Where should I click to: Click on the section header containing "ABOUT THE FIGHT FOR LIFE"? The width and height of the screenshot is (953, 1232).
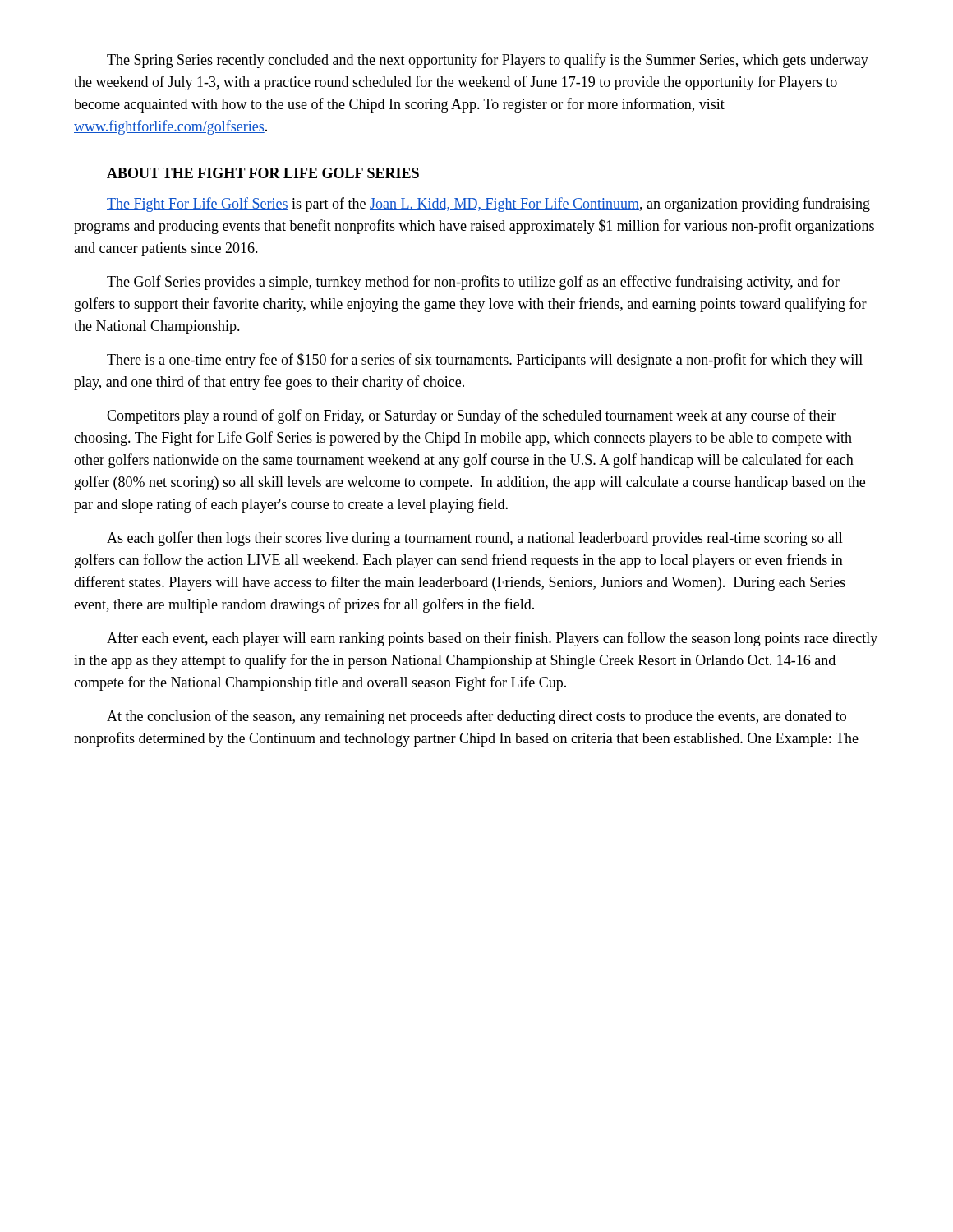click(x=263, y=173)
